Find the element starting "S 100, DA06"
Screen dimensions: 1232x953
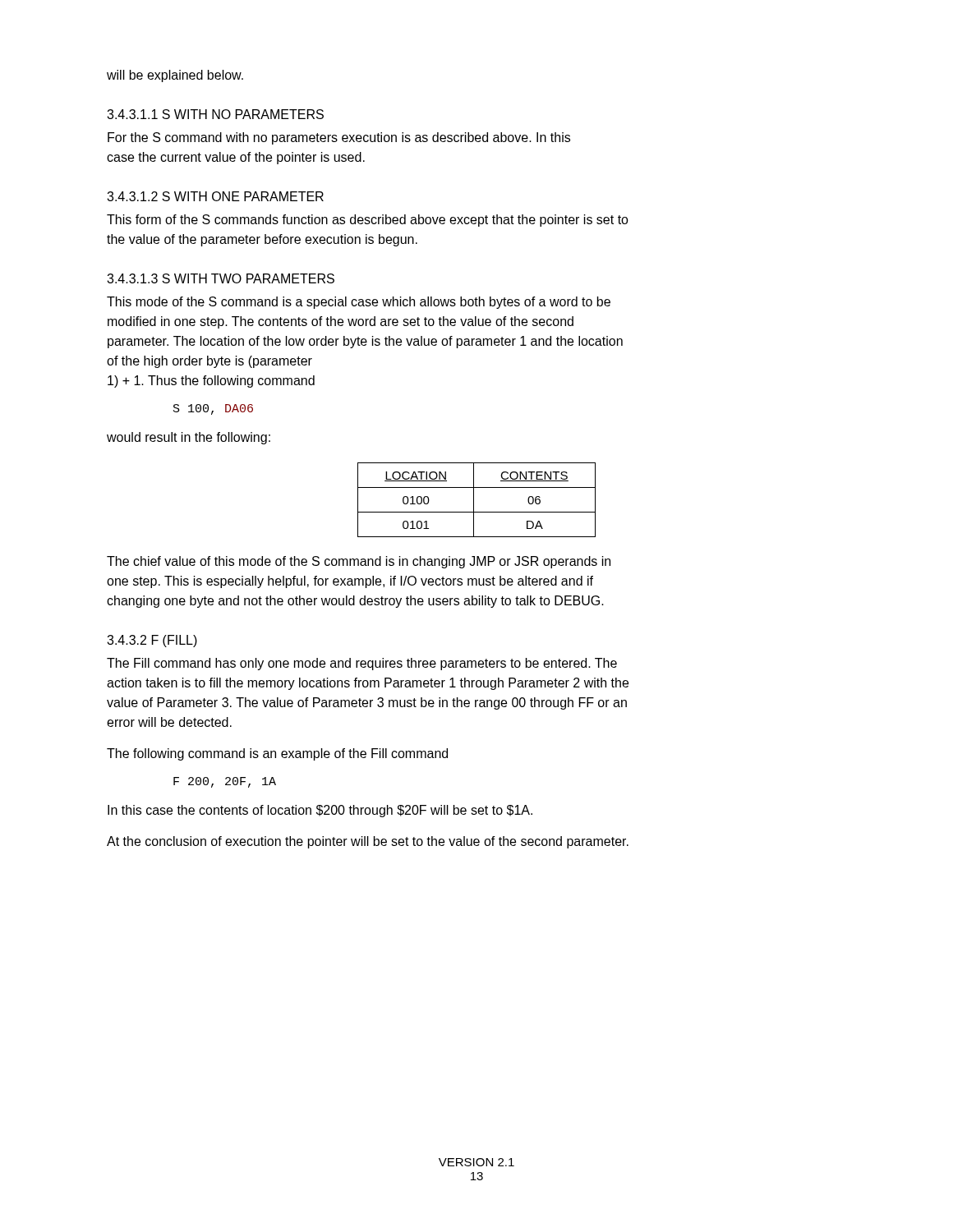pos(213,409)
